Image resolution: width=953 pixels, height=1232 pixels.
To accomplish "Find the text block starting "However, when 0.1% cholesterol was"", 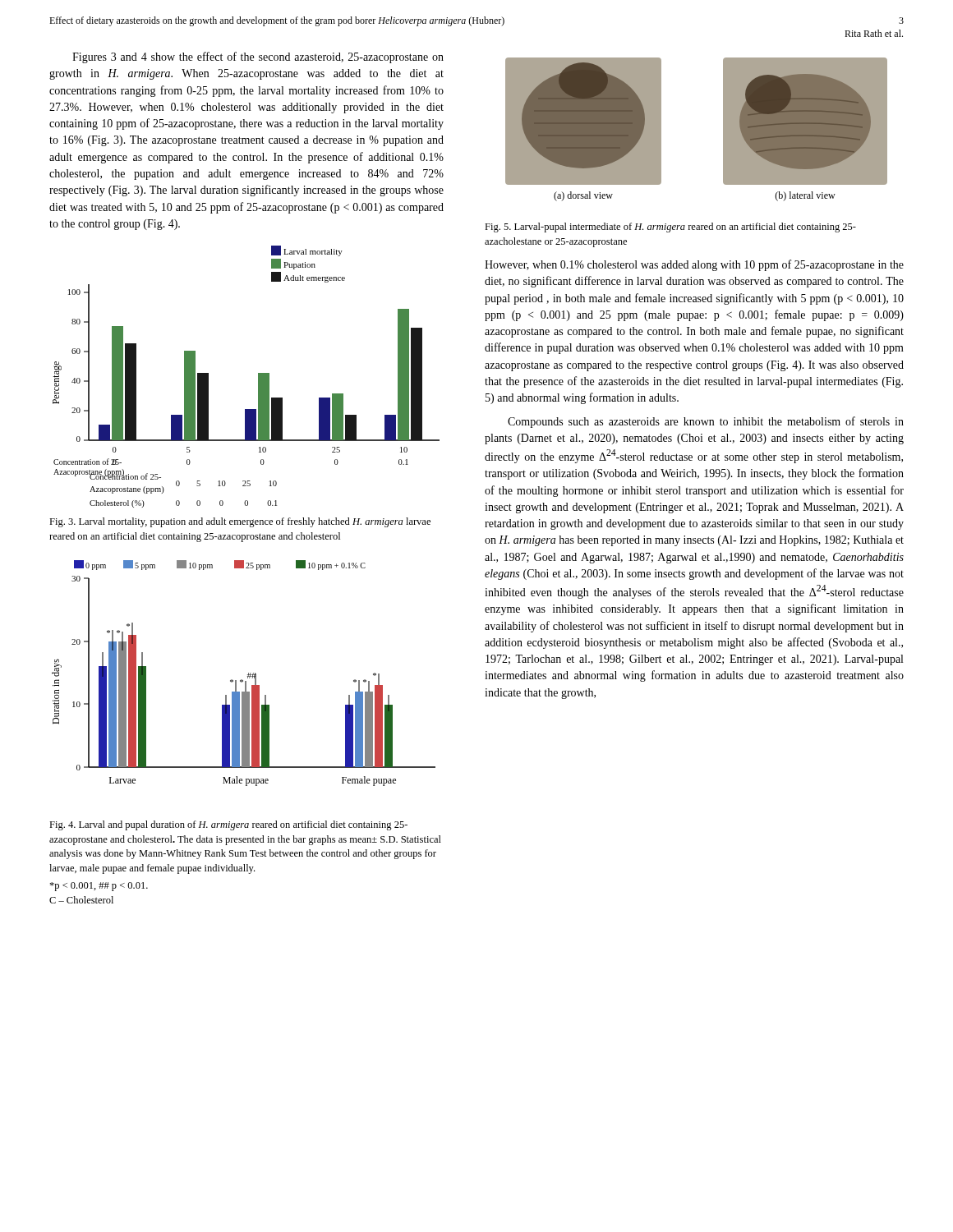I will (694, 332).
